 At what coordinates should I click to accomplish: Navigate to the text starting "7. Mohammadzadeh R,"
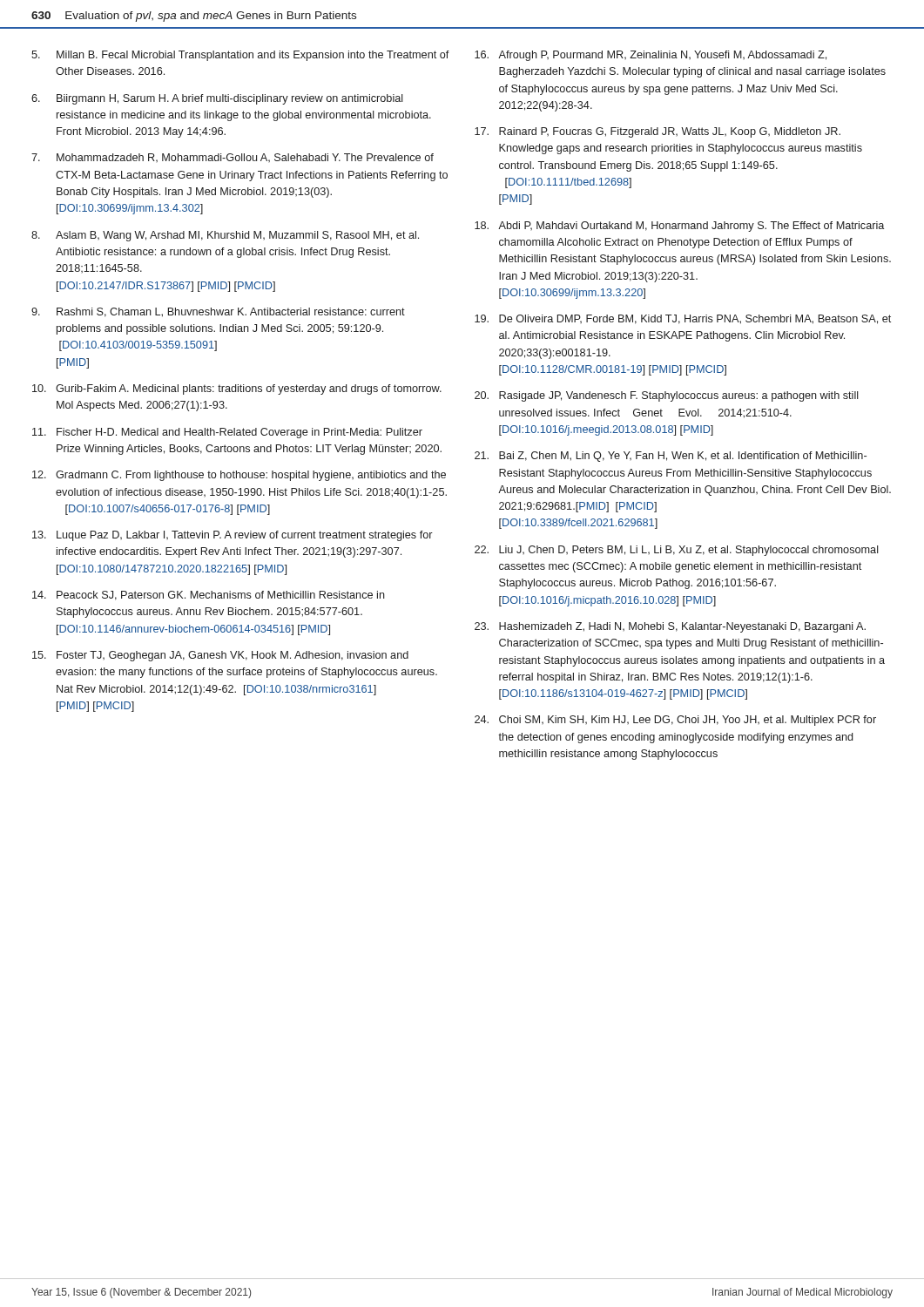[241, 184]
